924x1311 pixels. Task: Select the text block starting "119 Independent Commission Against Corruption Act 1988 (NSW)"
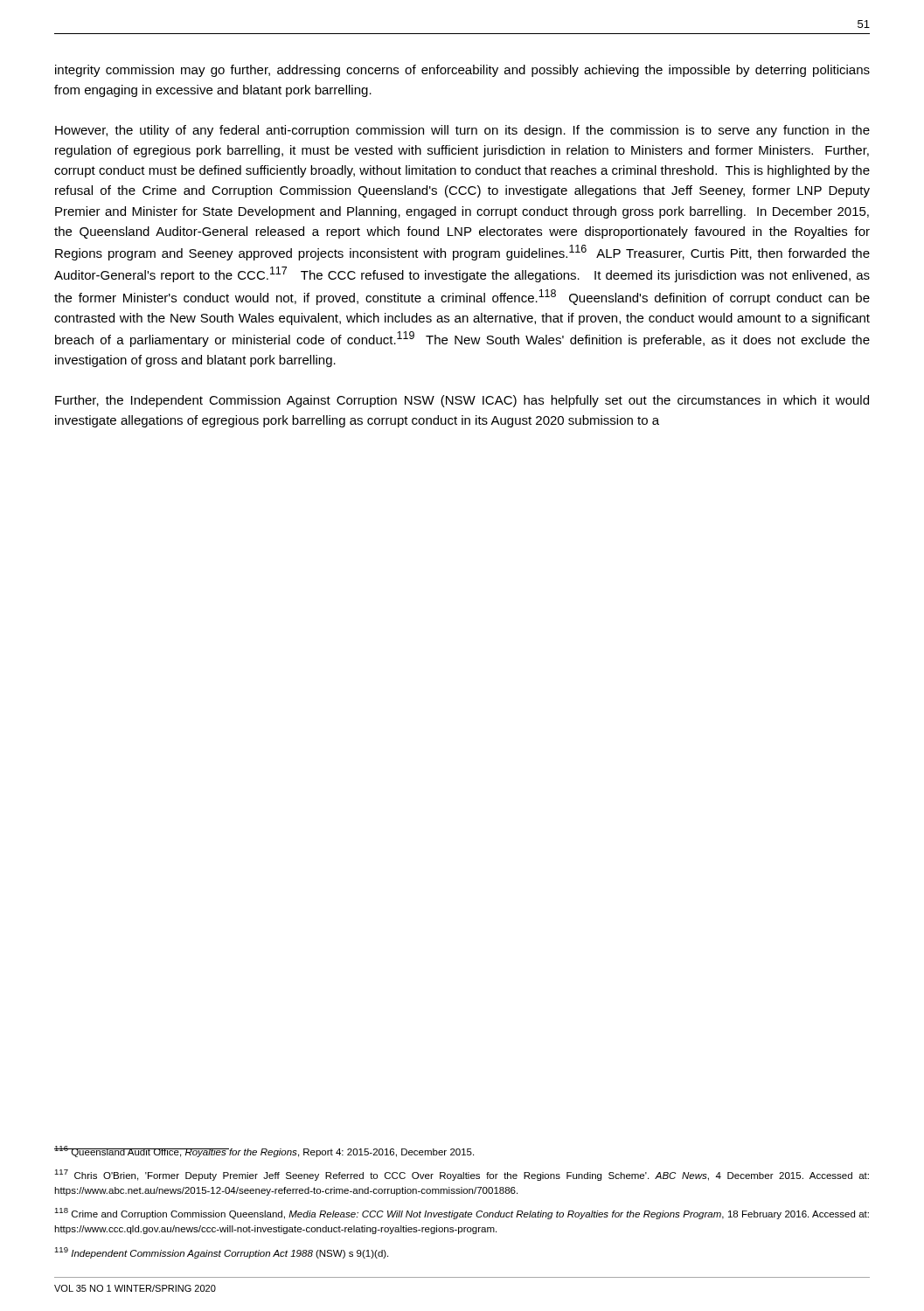[x=222, y=1251]
